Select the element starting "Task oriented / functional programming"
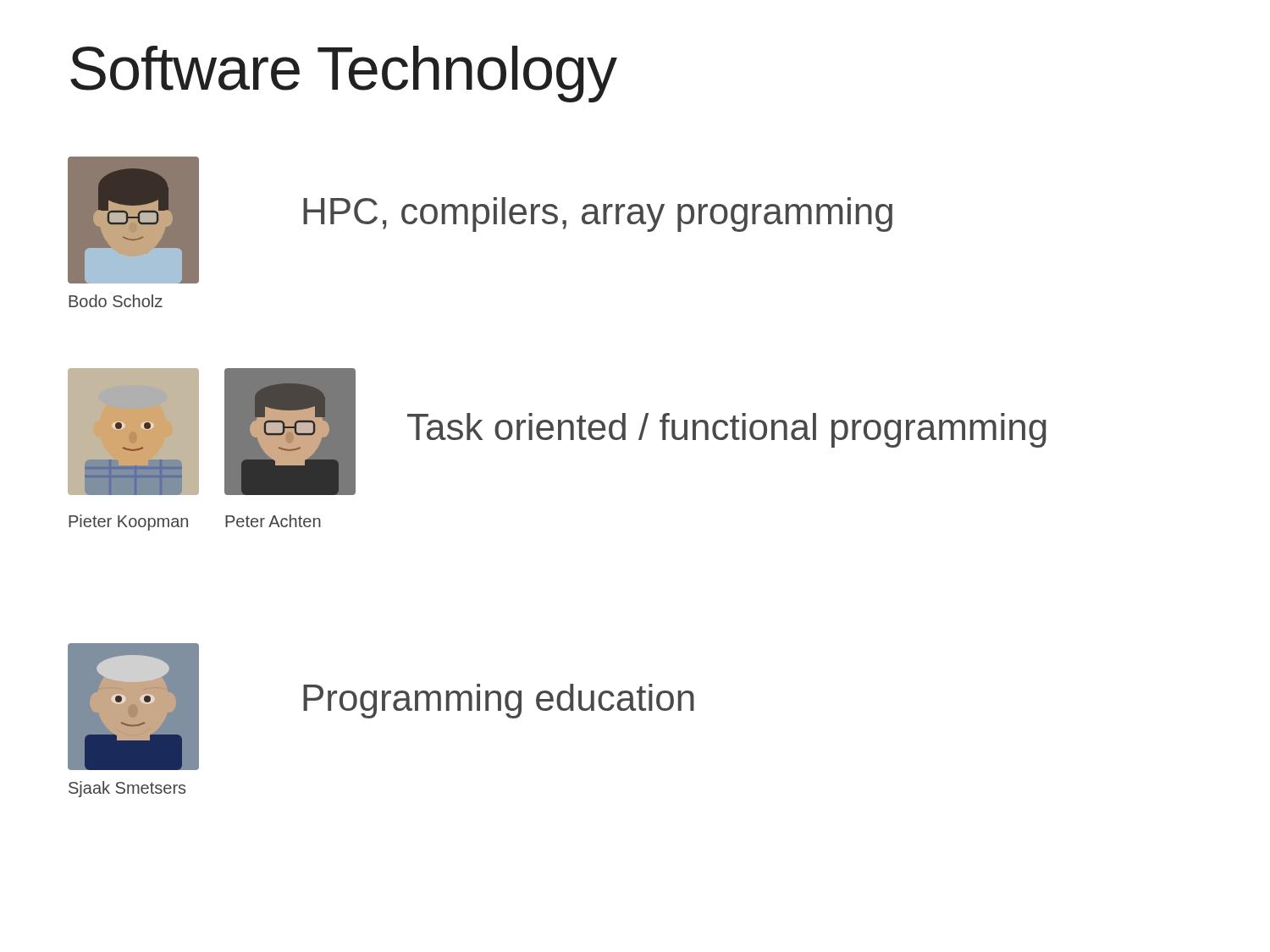 tap(727, 427)
